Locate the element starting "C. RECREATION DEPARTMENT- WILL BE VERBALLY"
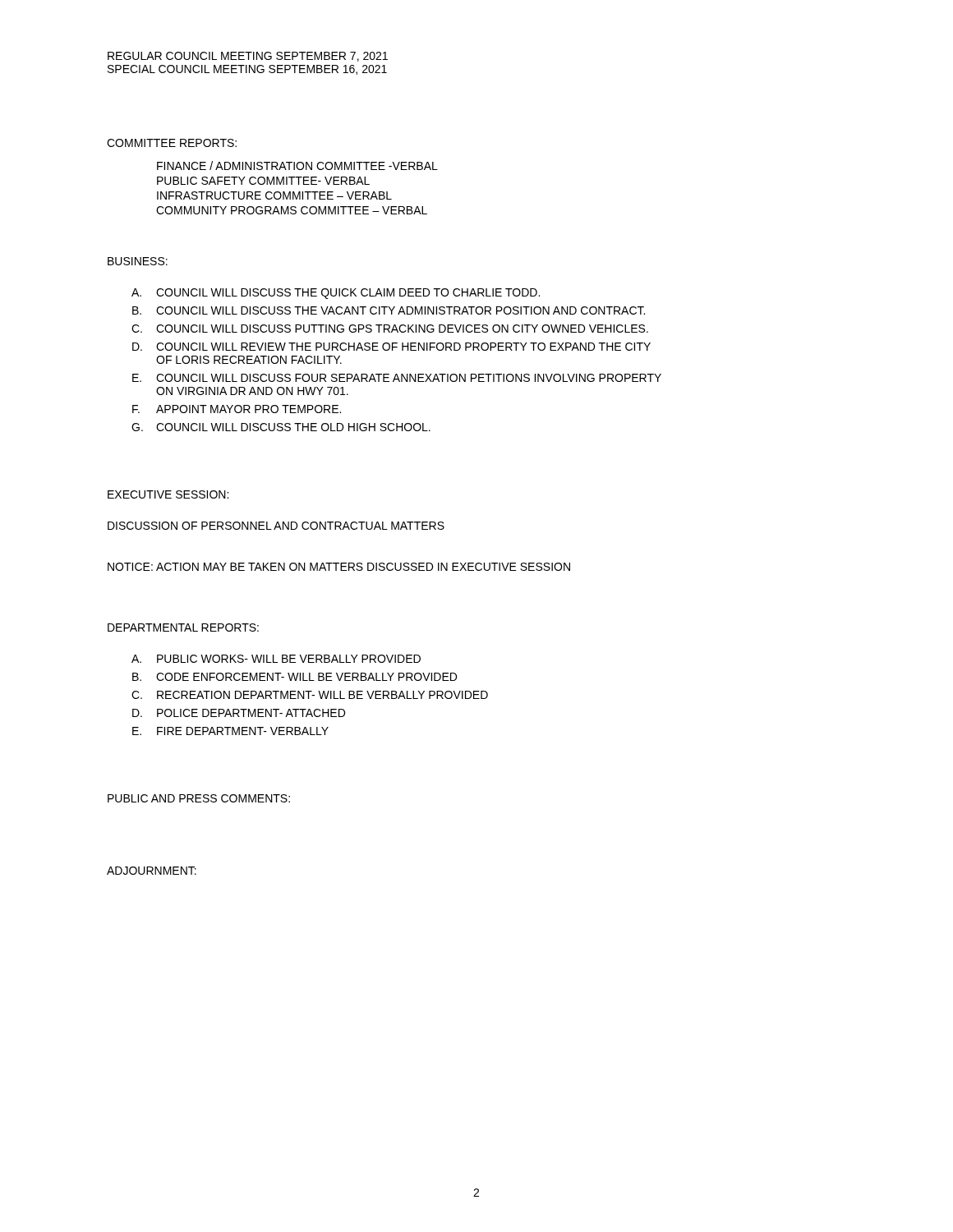This screenshot has width=953, height=1232. click(x=310, y=695)
